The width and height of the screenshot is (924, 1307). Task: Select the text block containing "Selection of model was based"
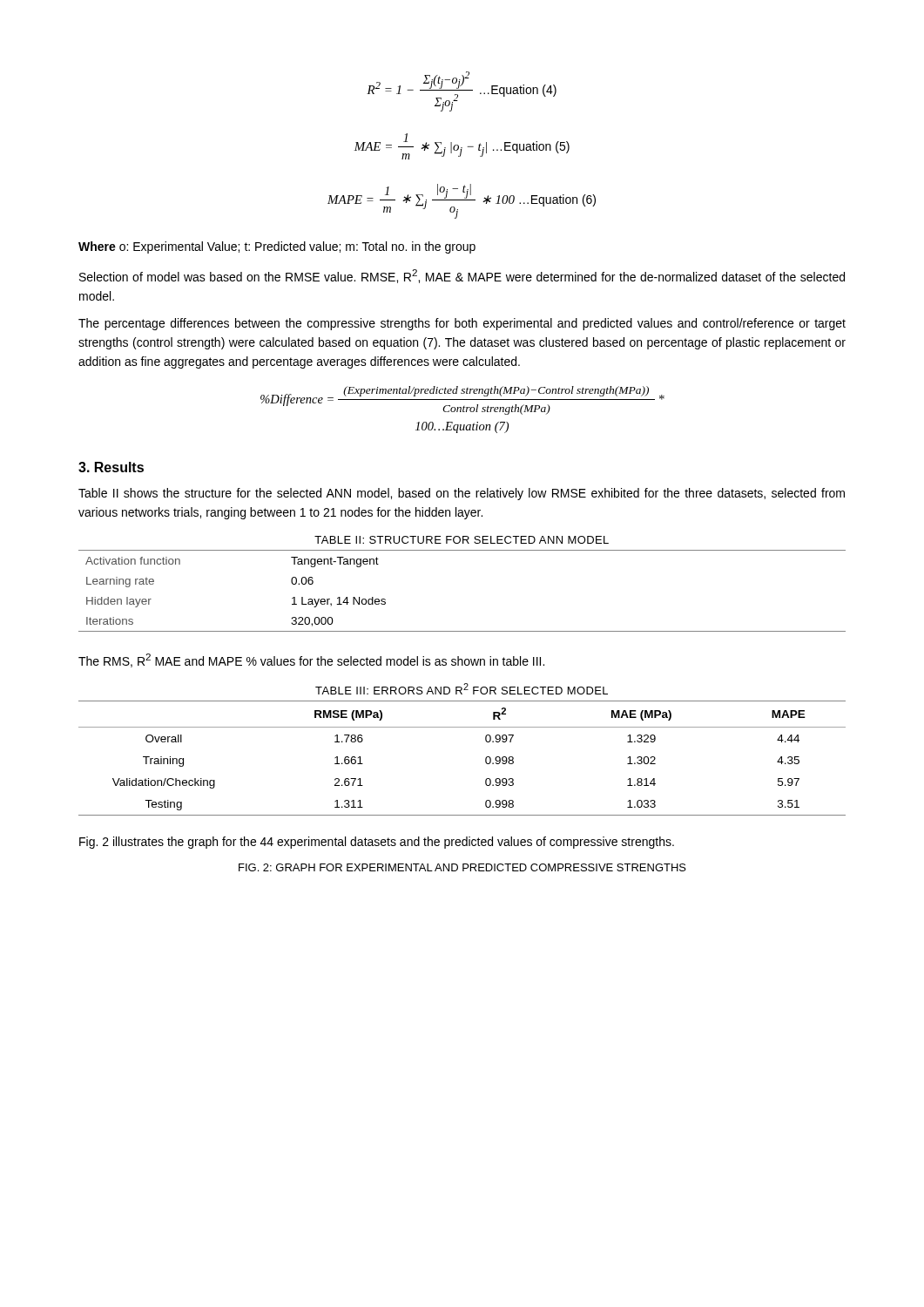(x=462, y=285)
